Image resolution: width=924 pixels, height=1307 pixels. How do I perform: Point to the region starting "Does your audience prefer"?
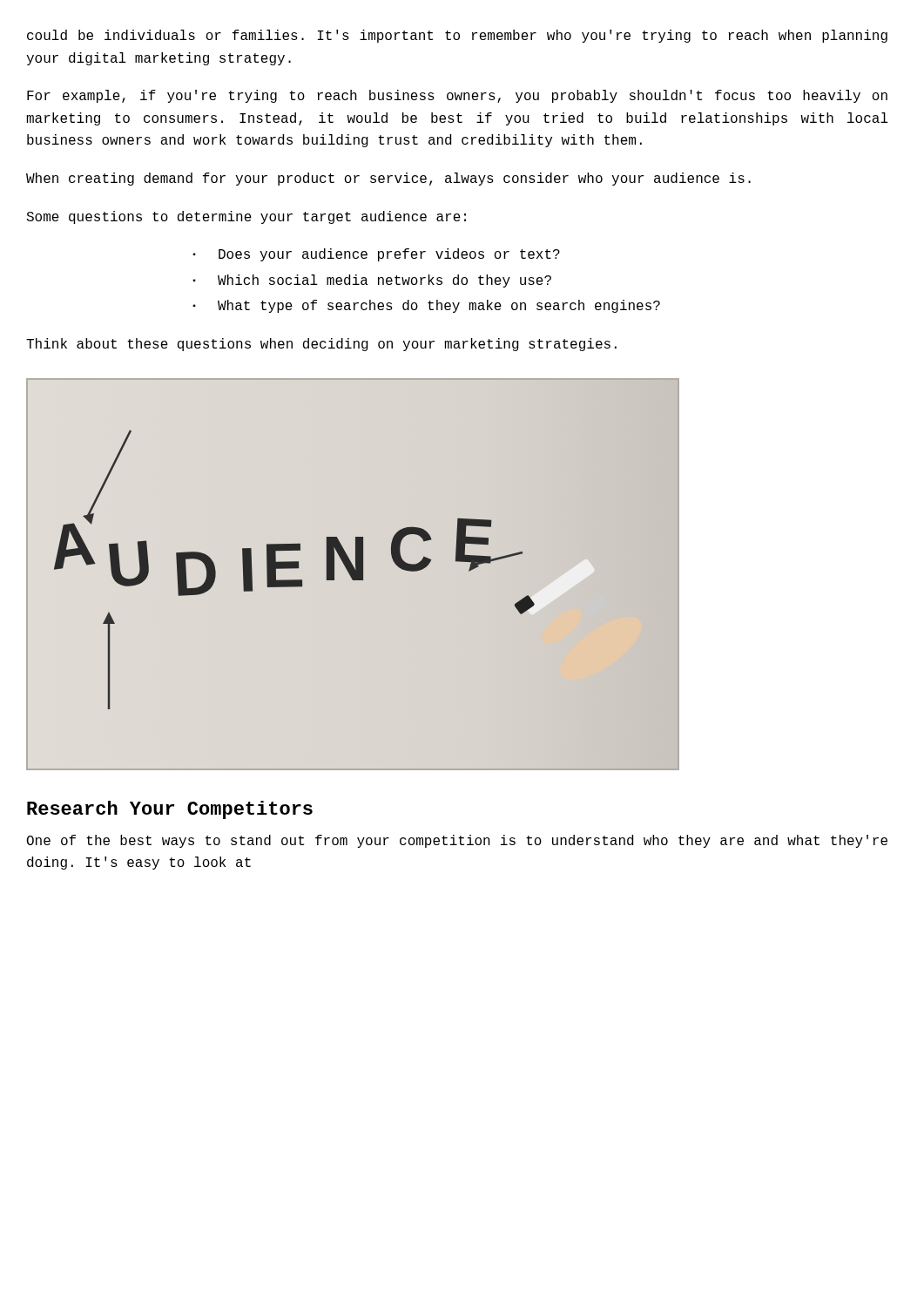(x=389, y=255)
